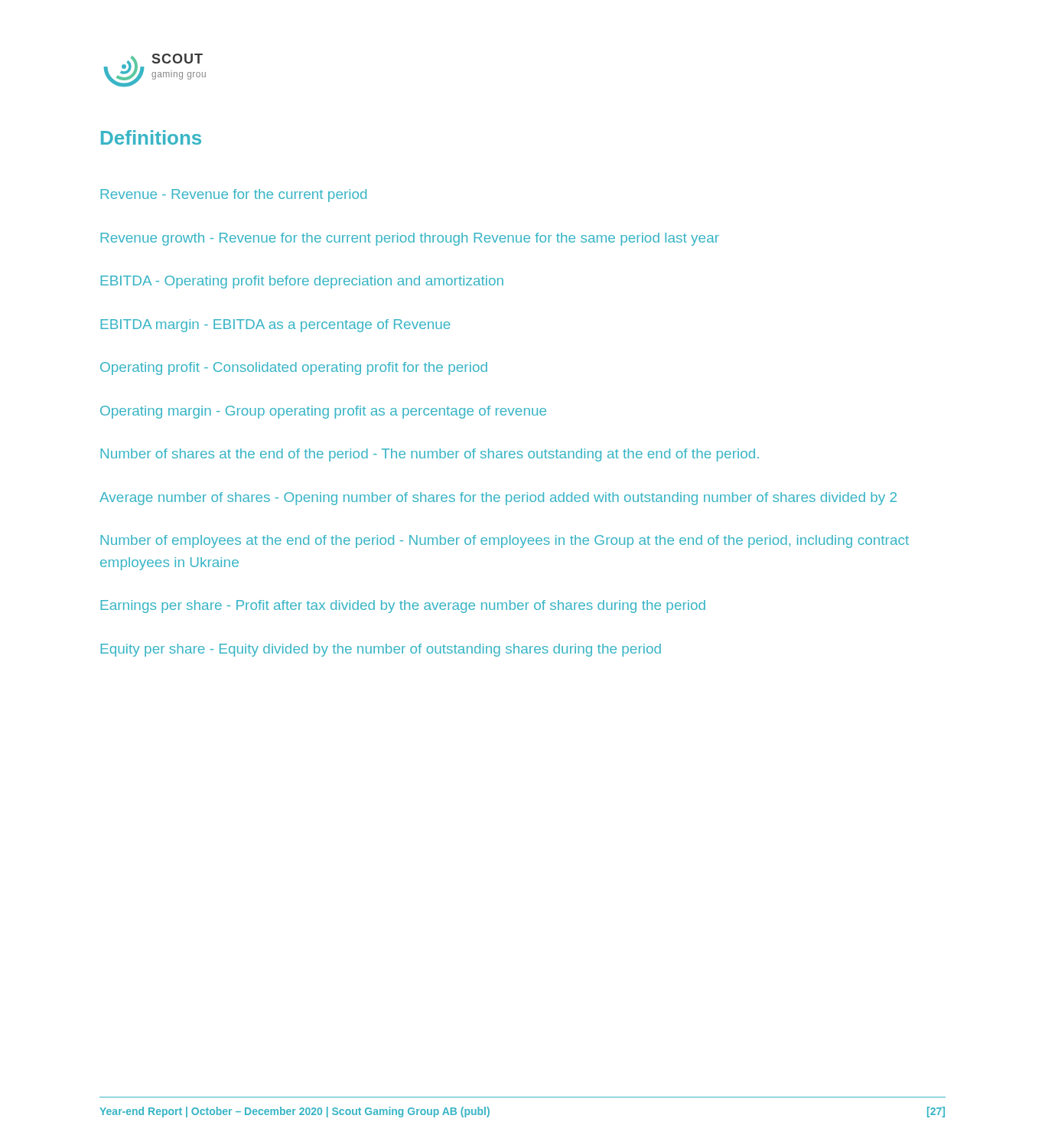The image size is (1045, 1148).
Task: Find the list item with the text "Revenue - Revenue for the current"
Action: click(x=234, y=194)
